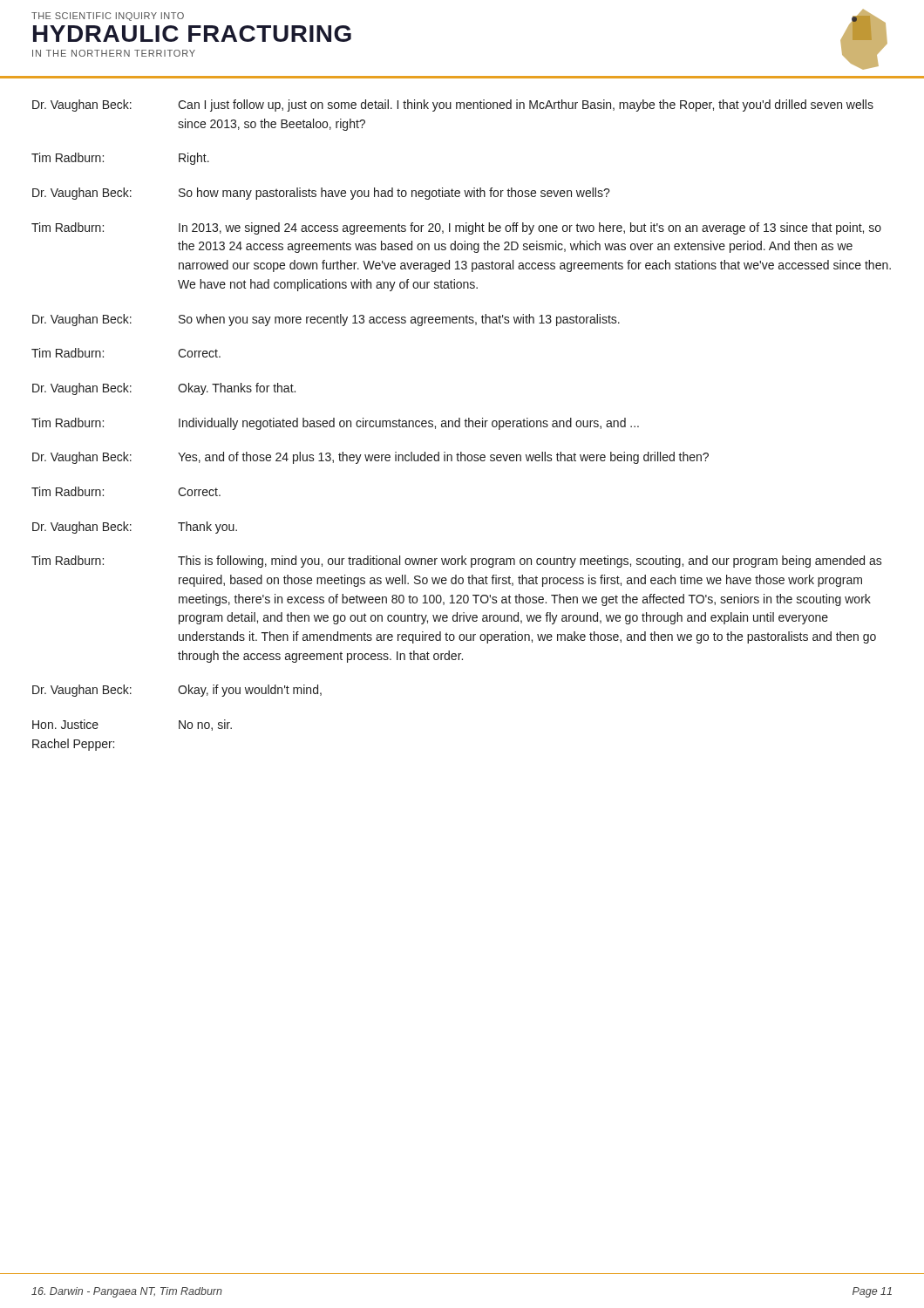Select the text block that says "Tim Radburn: Individually"
This screenshot has height=1308, width=924.
pos(462,423)
